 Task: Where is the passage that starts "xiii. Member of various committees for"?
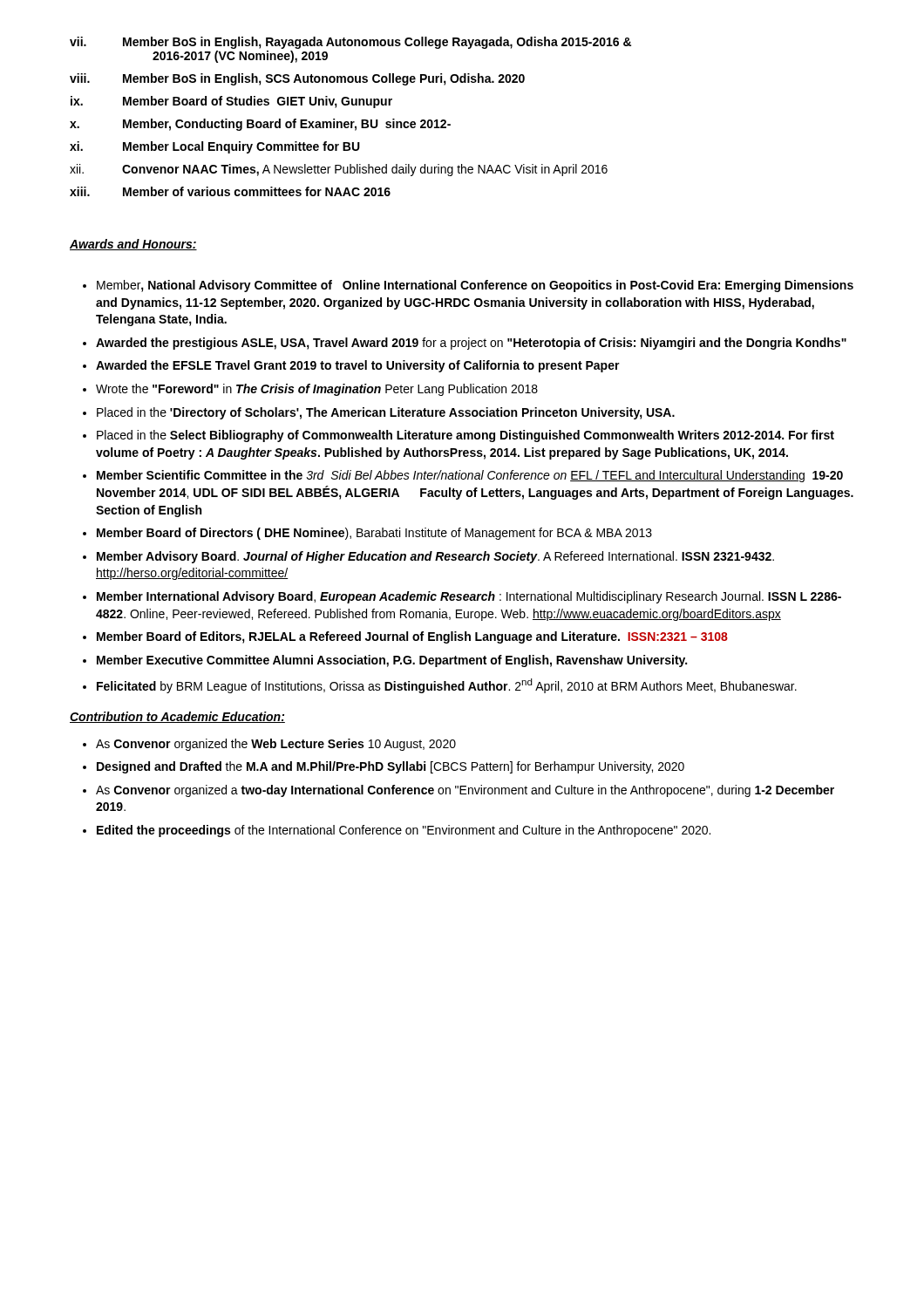tap(230, 191)
